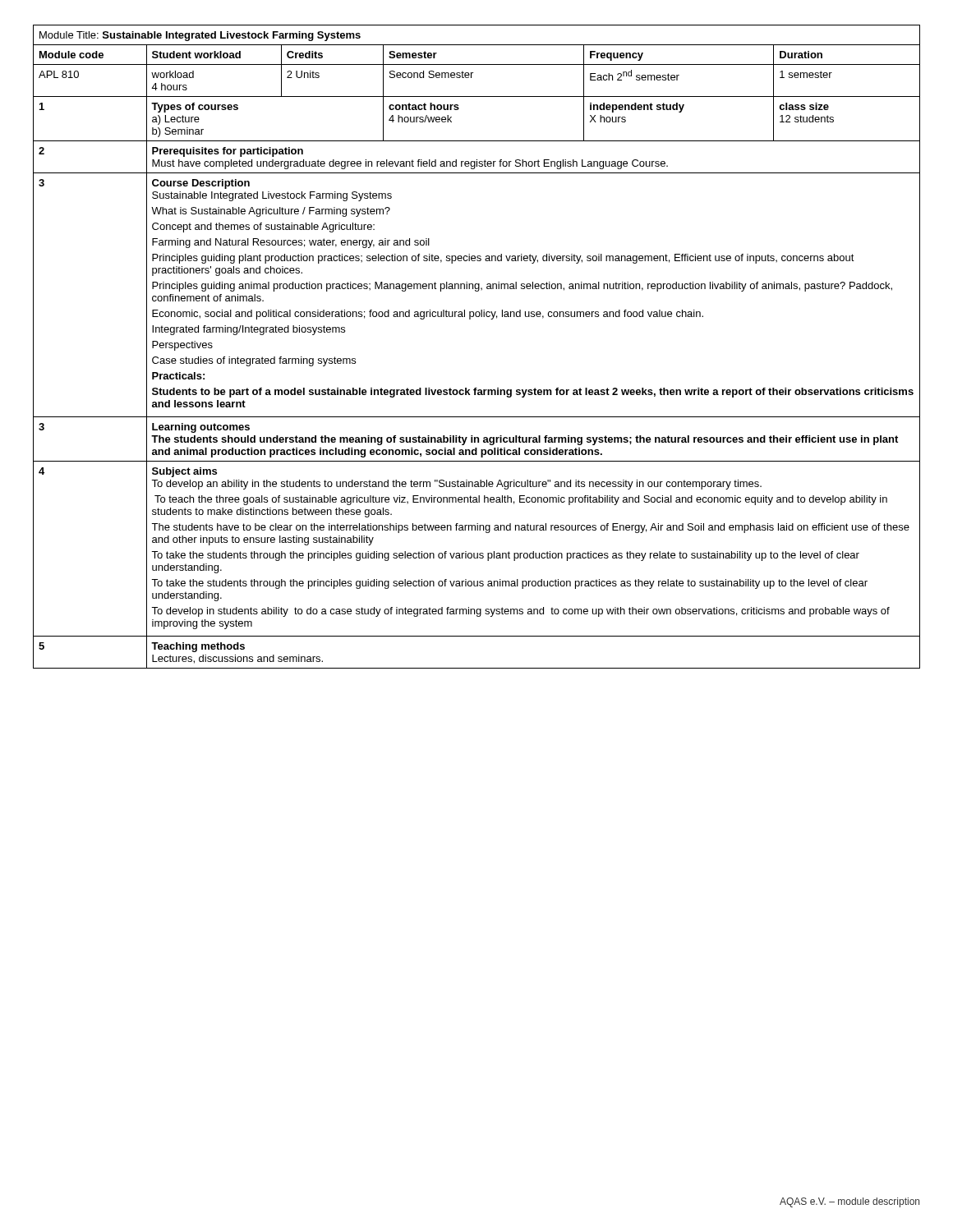This screenshot has width=953, height=1232.
Task: Click on the table containing "Prerequisites for participation Must"
Action: coord(476,347)
